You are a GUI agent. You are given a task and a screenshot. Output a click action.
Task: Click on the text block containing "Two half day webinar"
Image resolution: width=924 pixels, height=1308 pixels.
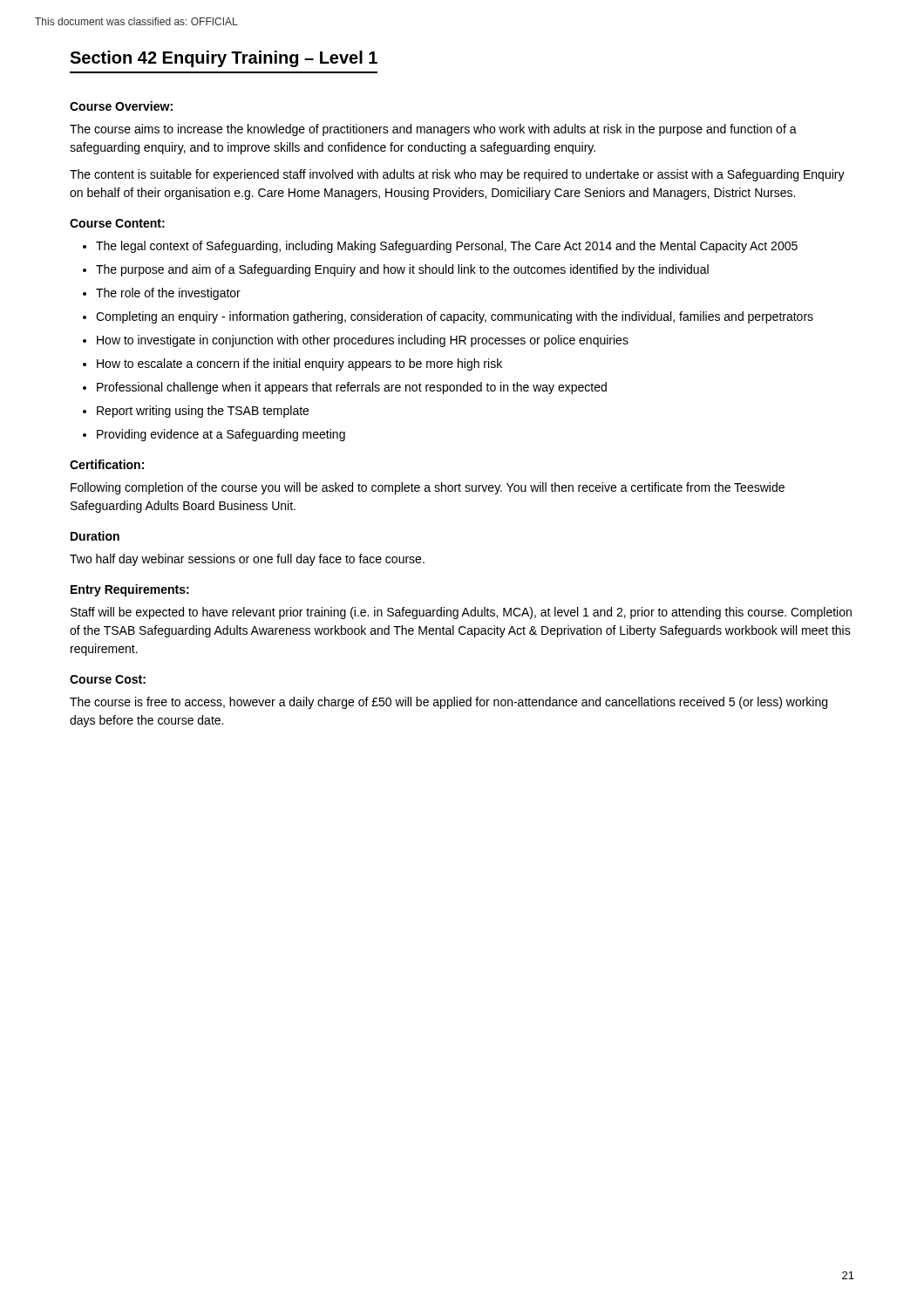coord(247,559)
